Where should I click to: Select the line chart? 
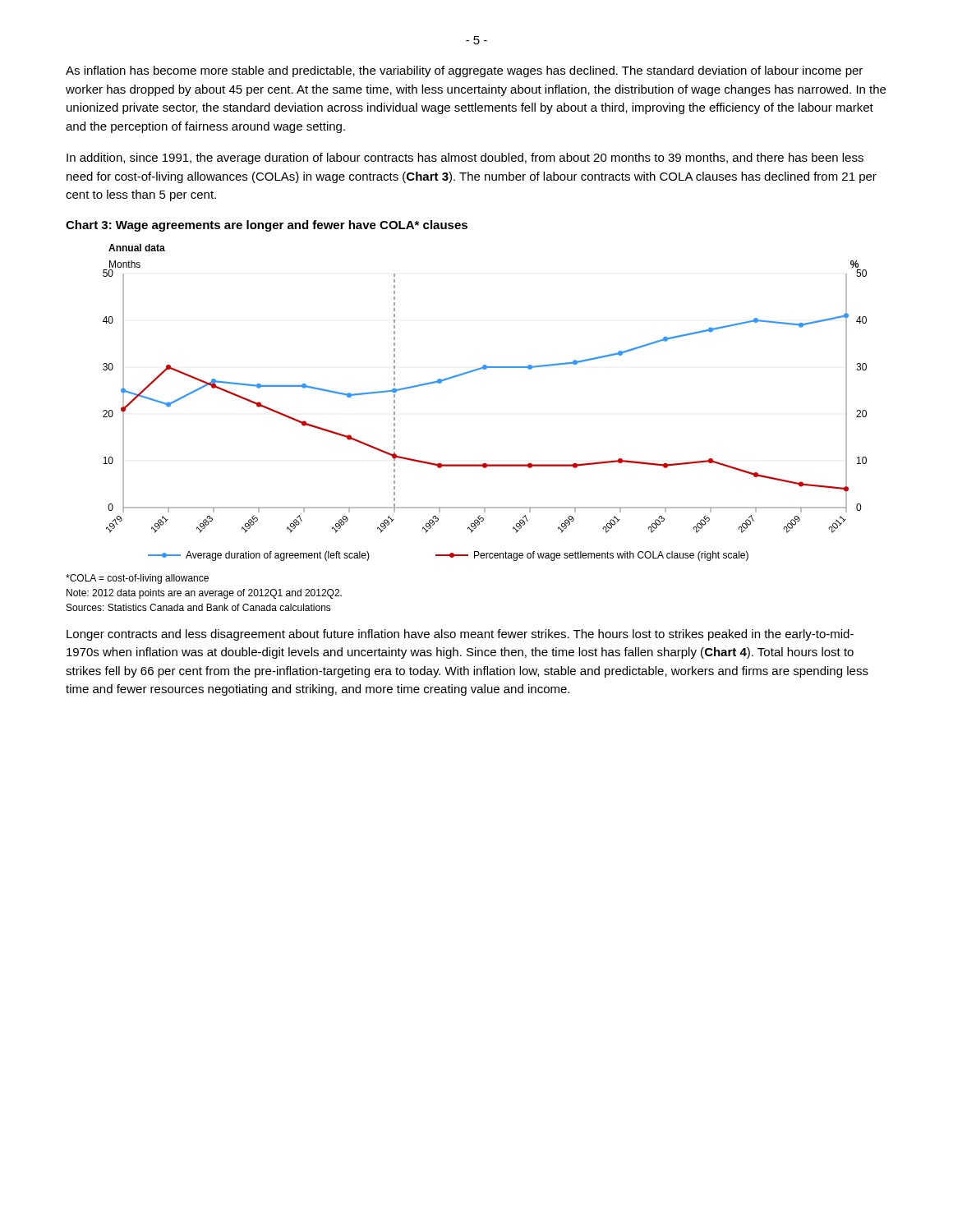(476, 402)
